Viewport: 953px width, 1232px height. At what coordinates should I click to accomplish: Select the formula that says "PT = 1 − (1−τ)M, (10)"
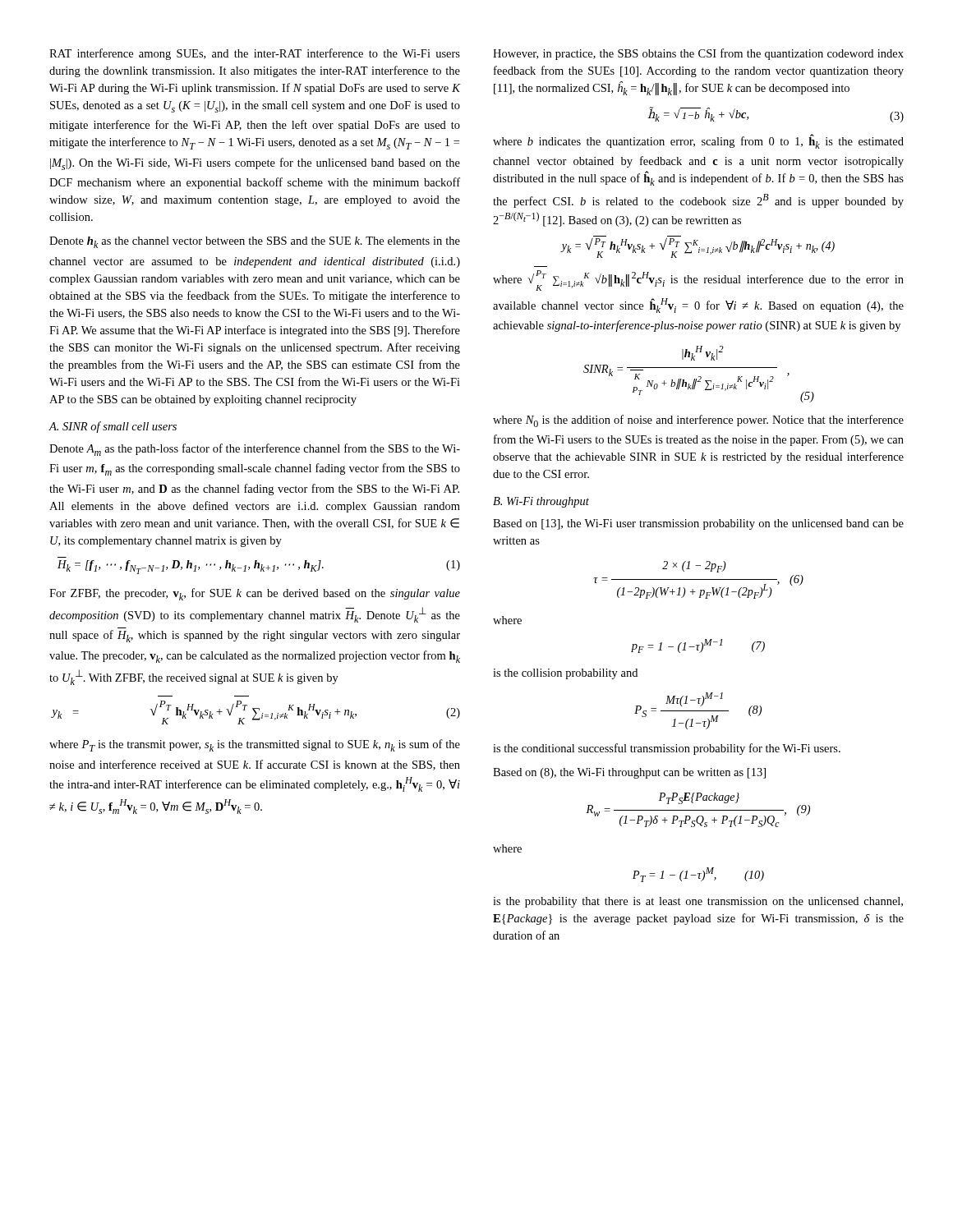698,875
